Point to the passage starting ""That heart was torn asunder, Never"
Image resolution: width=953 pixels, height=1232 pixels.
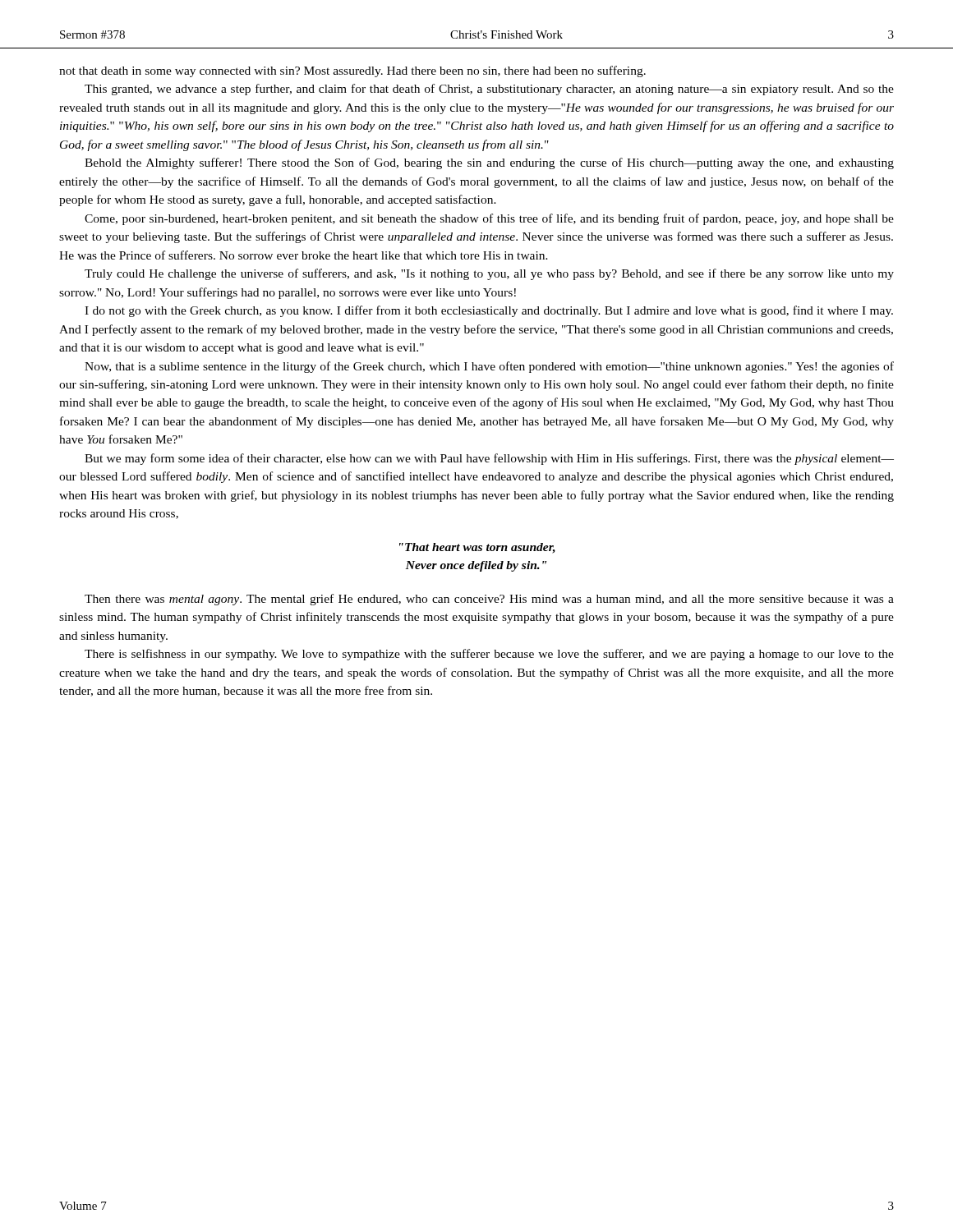(476, 556)
